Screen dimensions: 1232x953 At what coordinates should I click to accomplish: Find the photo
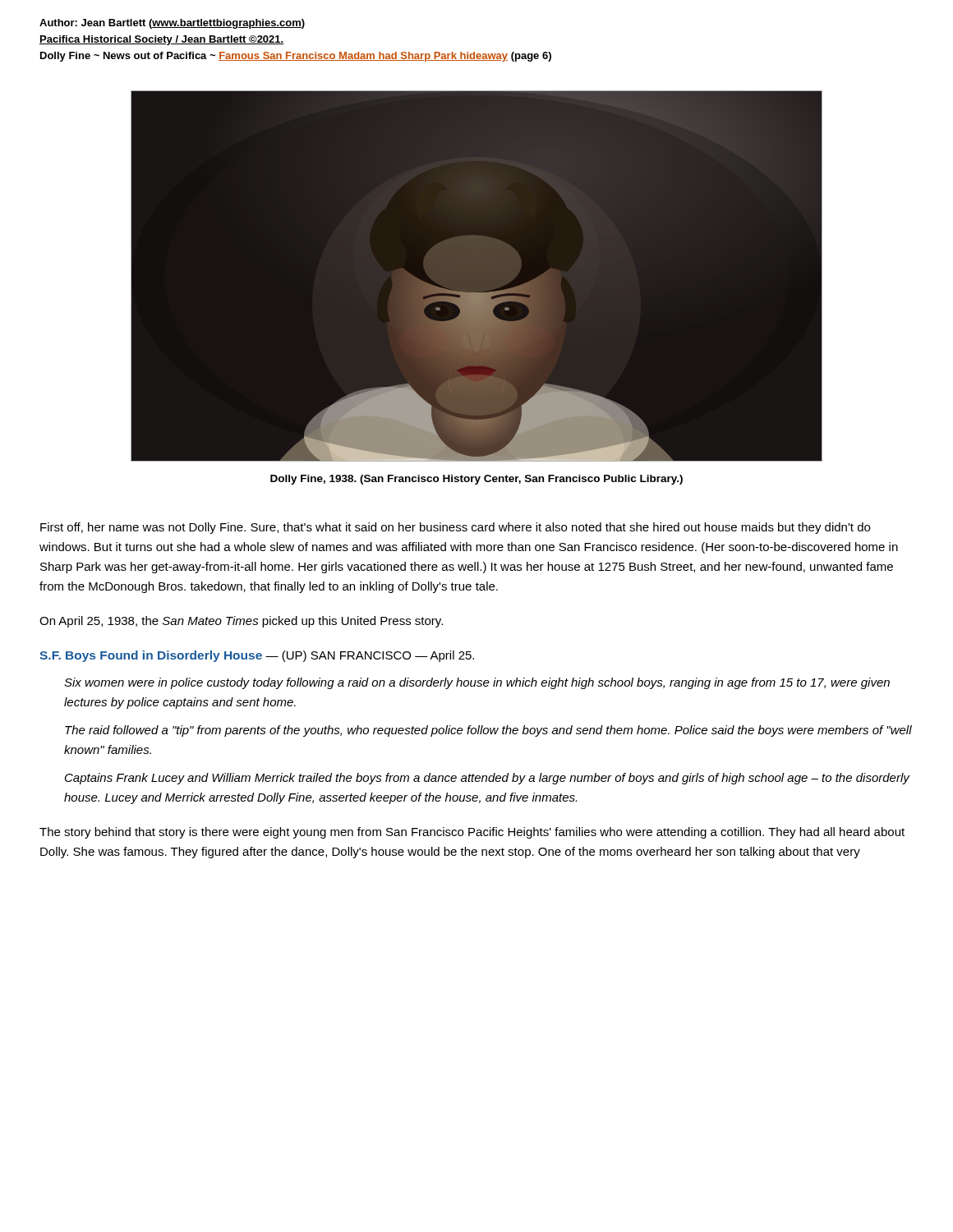click(x=476, y=276)
